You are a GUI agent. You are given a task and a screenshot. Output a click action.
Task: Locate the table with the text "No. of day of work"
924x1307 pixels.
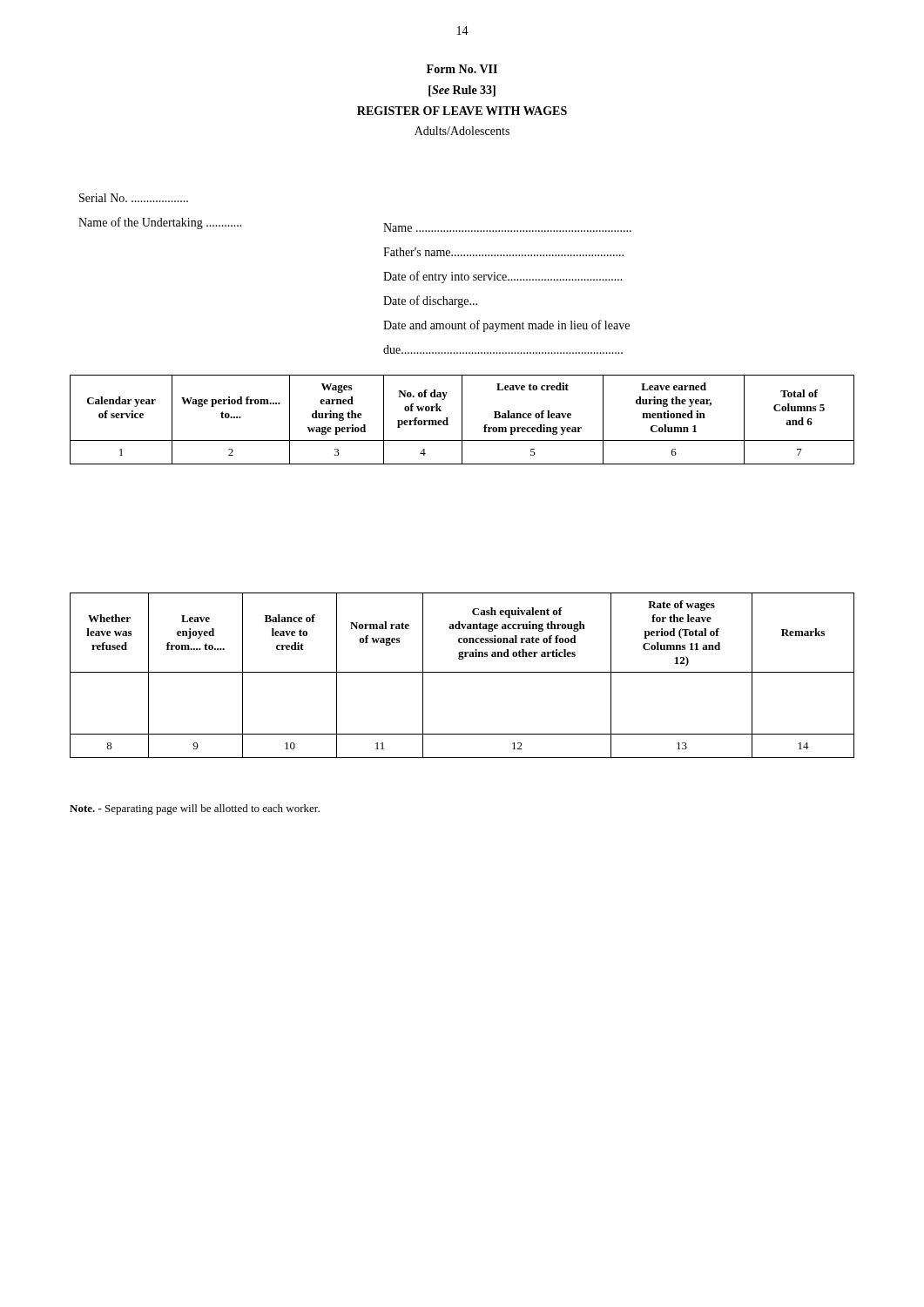coord(462,420)
